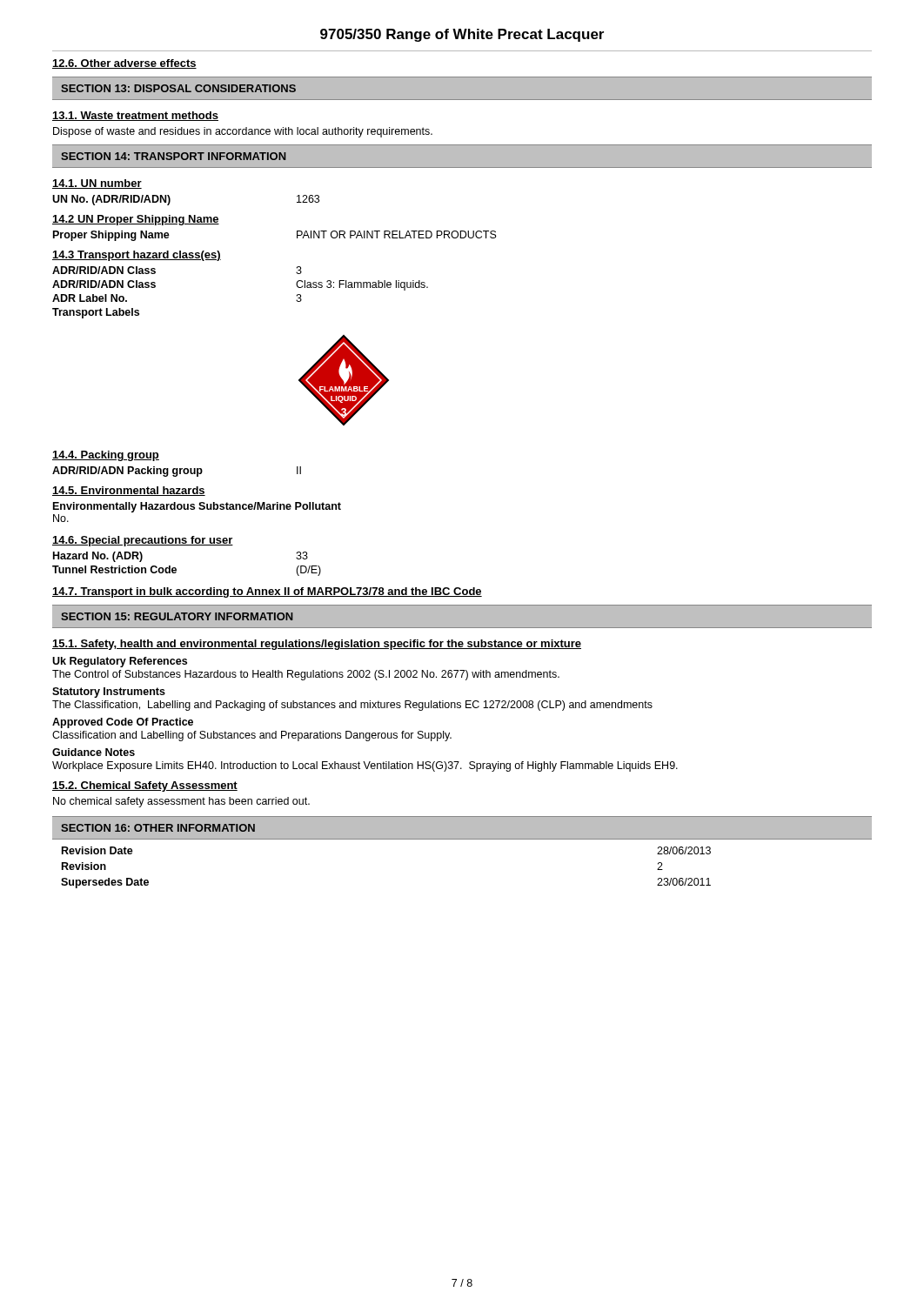Point to the text block starting "Hazard No. (ADR)"

180,556
